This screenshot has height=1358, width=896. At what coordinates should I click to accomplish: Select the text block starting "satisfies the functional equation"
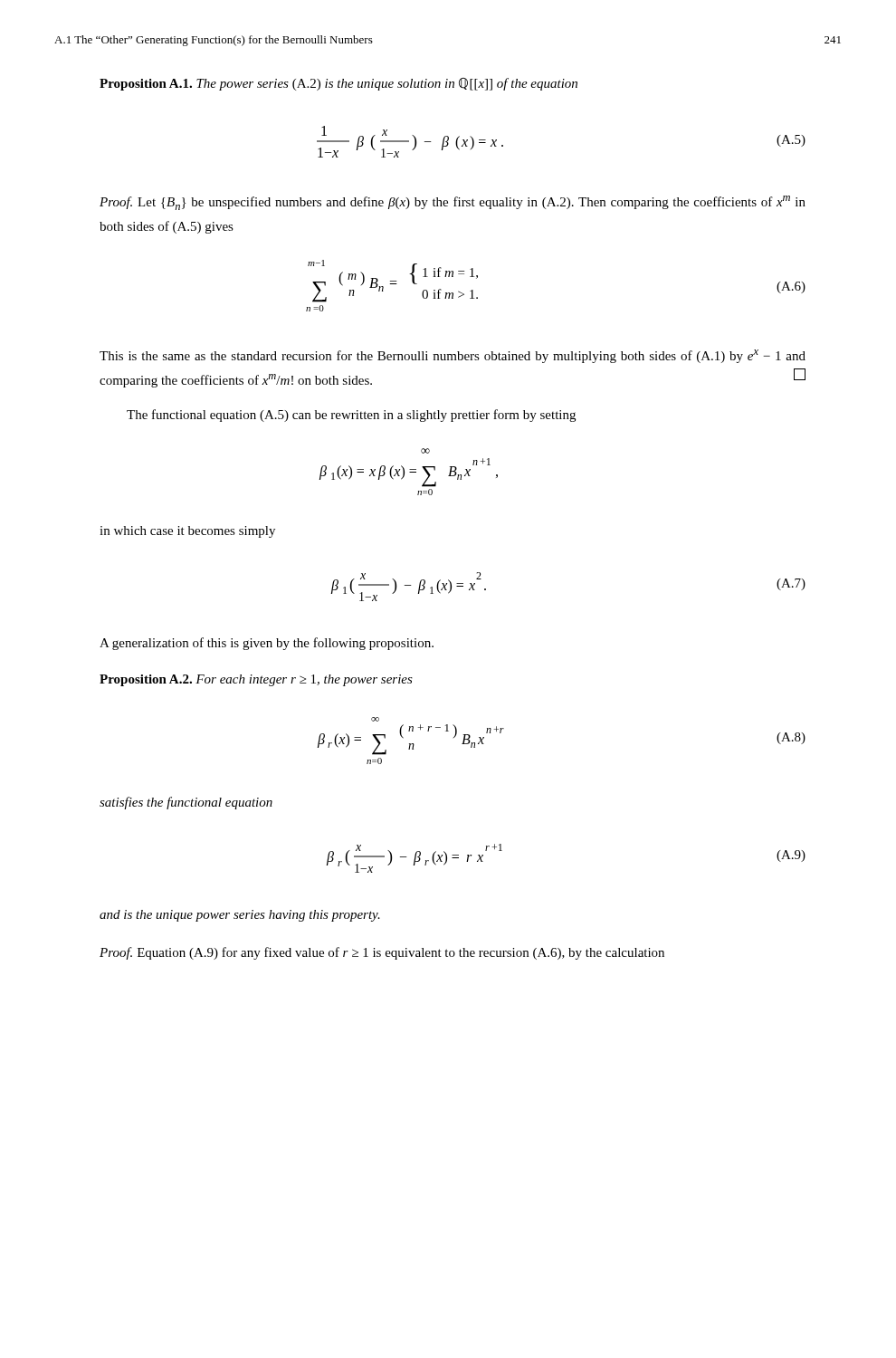(186, 802)
